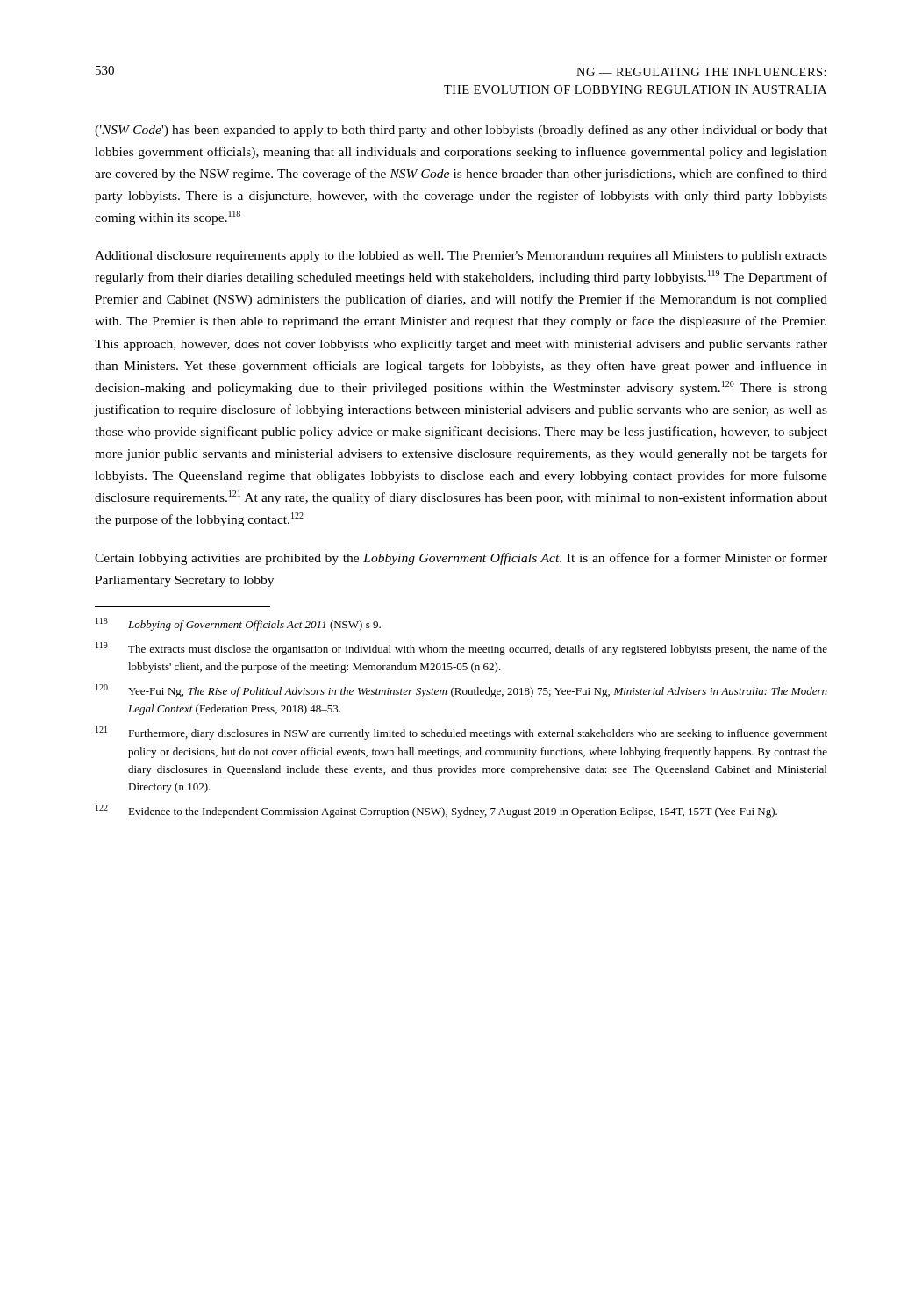922x1316 pixels.
Task: Point to the passage starting "Additional disclosure requirements apply to"
Action: pyautogui.click(x=461, y=387)
